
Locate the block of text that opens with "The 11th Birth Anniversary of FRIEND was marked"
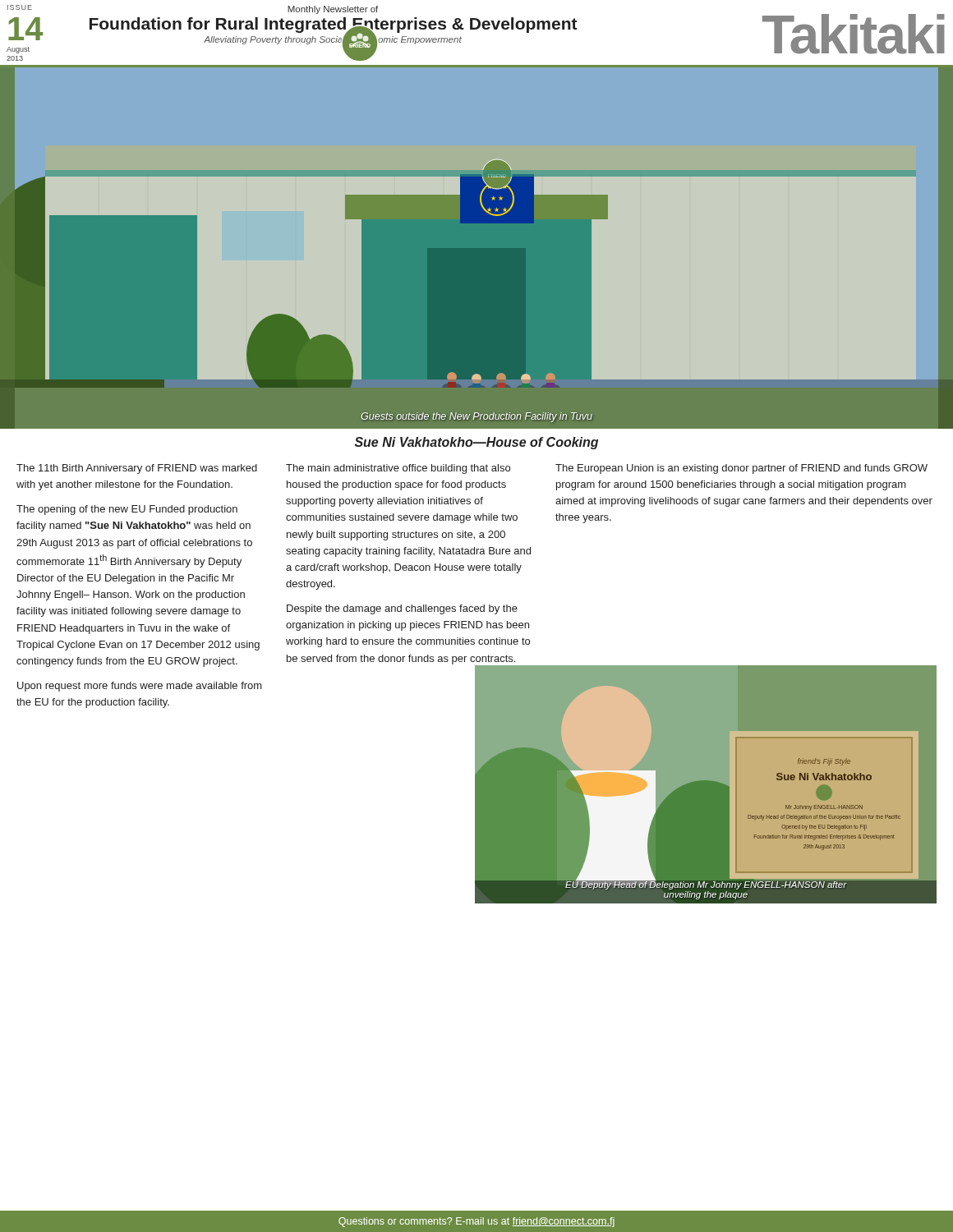click(x=143, y=585)
